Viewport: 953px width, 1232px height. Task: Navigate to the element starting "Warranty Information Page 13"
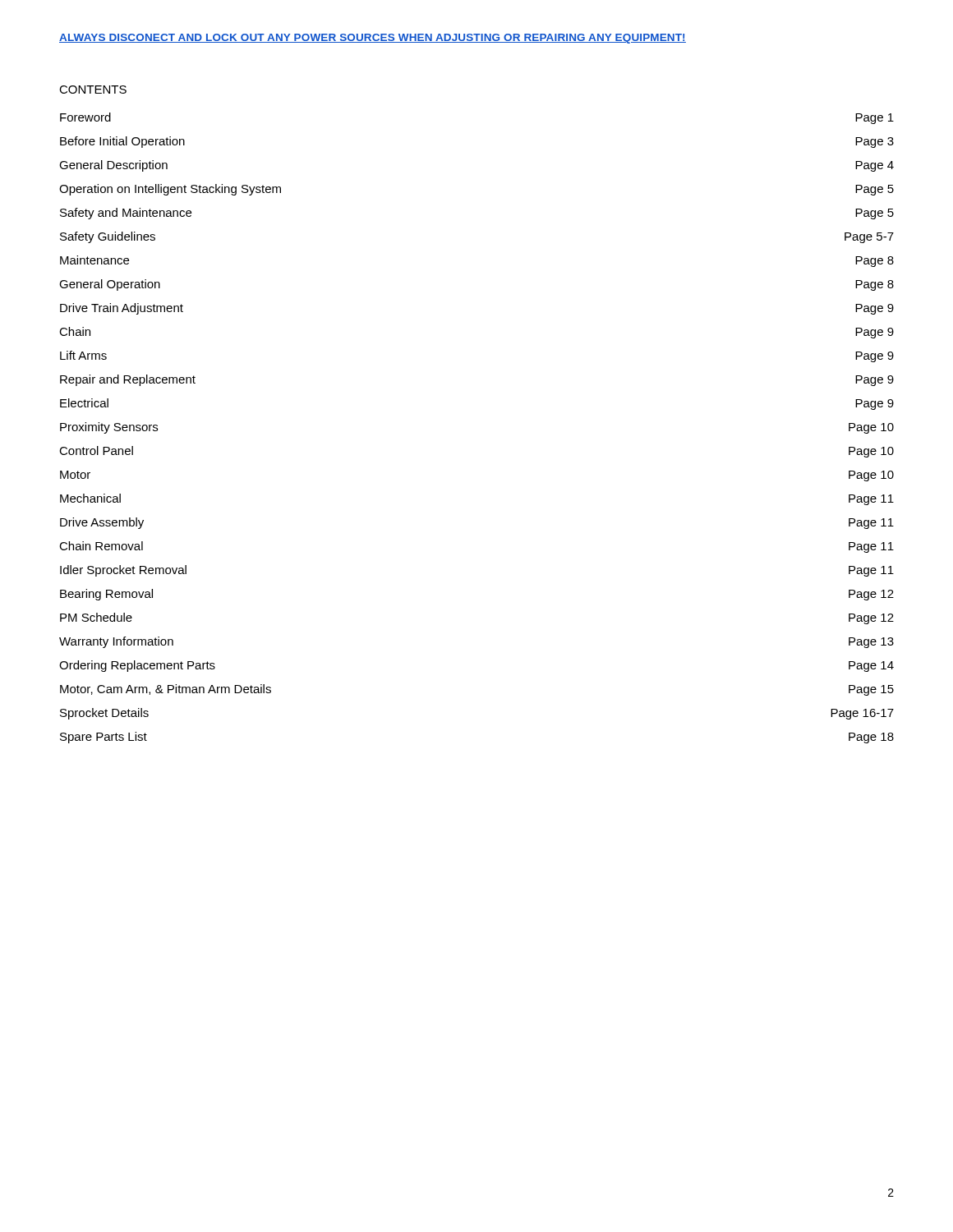pyautogui.click(x=114, y=642)
